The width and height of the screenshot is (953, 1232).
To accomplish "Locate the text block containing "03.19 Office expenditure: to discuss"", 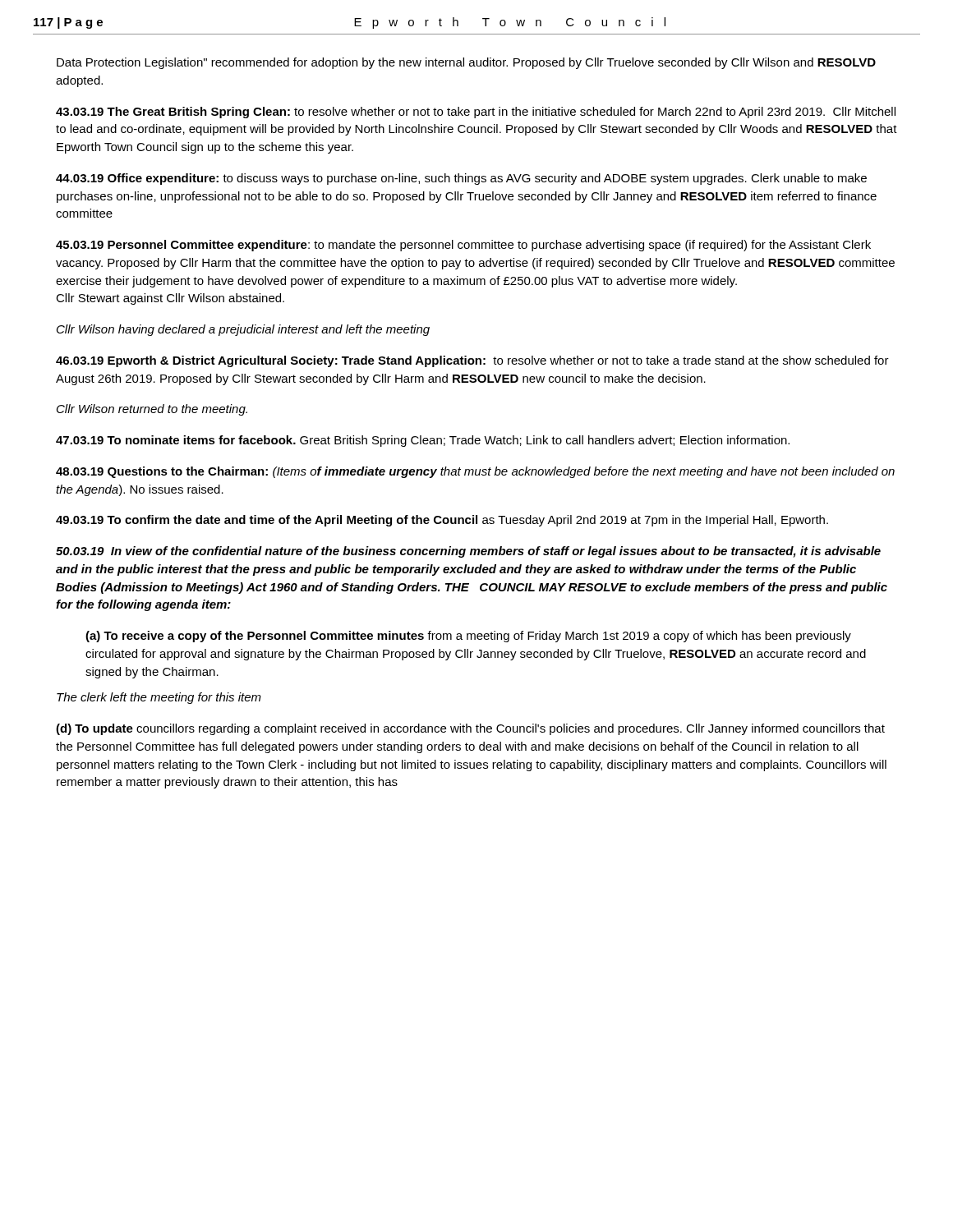I will coord(466,195).
